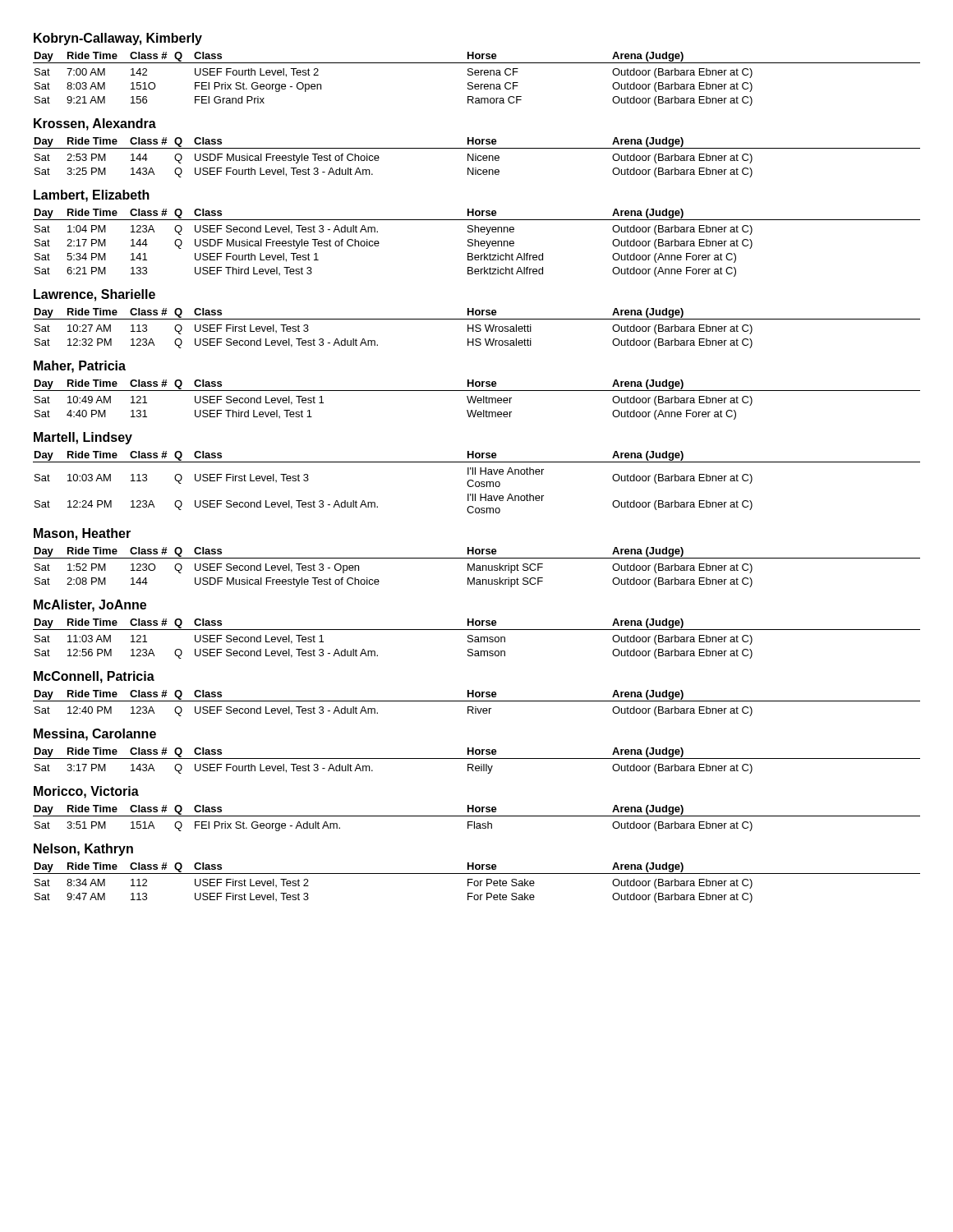
Task: Find "Moricco, Victoria" on this page
Action: (x=86, y=791)
